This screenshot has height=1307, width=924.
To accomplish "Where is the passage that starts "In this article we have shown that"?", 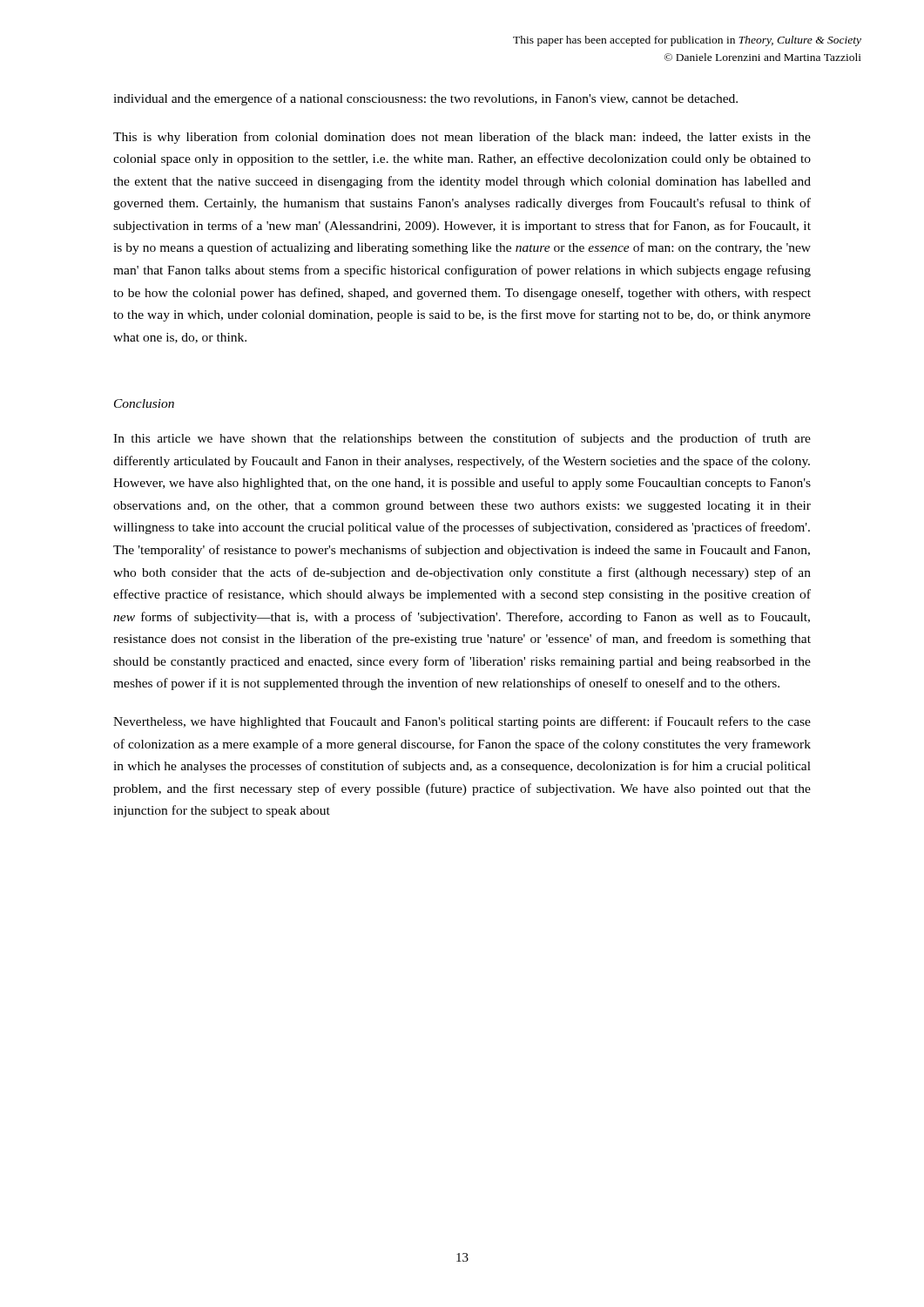I will [462, 561].
